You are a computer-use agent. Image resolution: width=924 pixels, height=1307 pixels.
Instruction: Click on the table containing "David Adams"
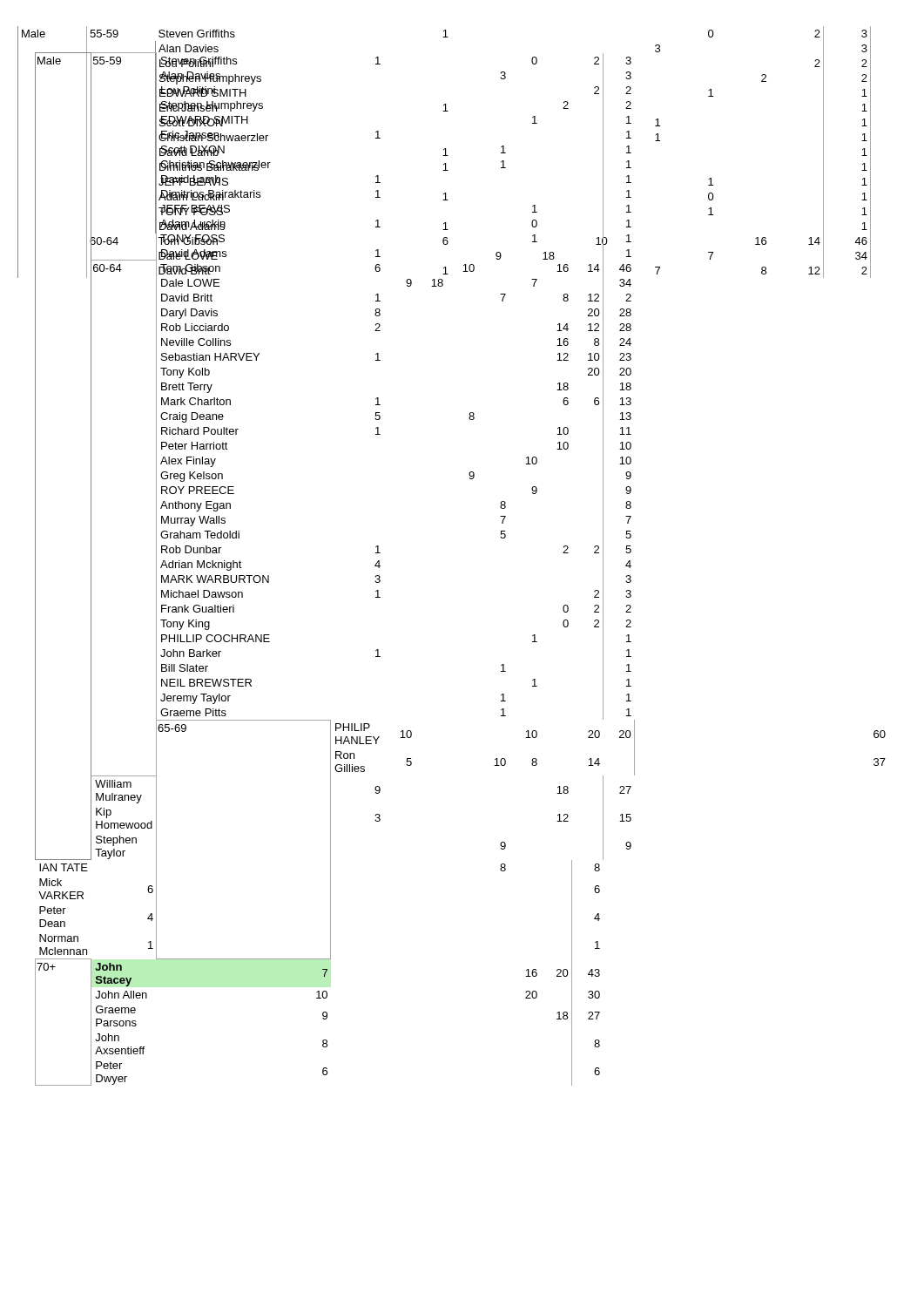click(x=462, y=152)
